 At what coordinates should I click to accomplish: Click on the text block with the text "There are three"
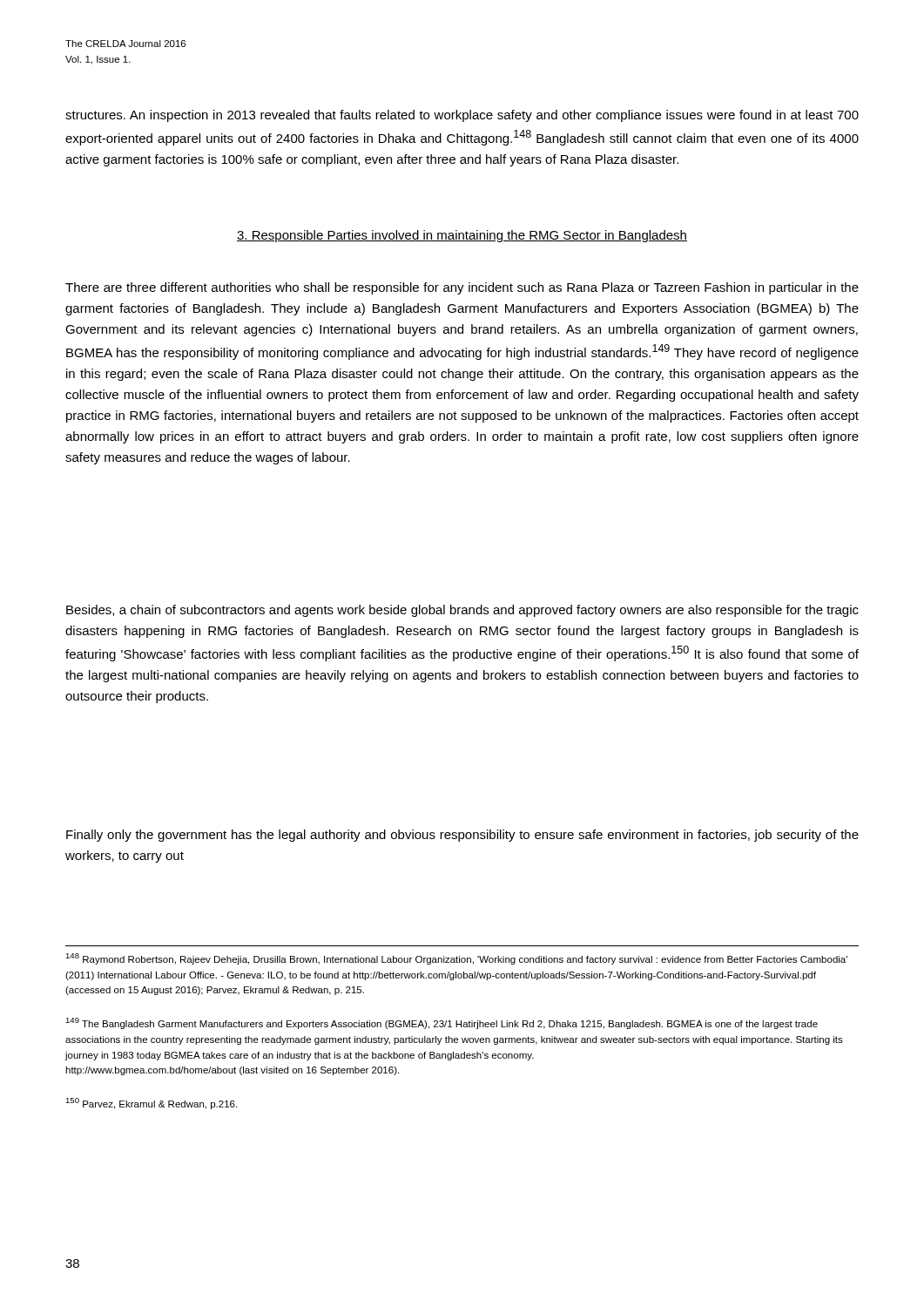coord(462,372)
